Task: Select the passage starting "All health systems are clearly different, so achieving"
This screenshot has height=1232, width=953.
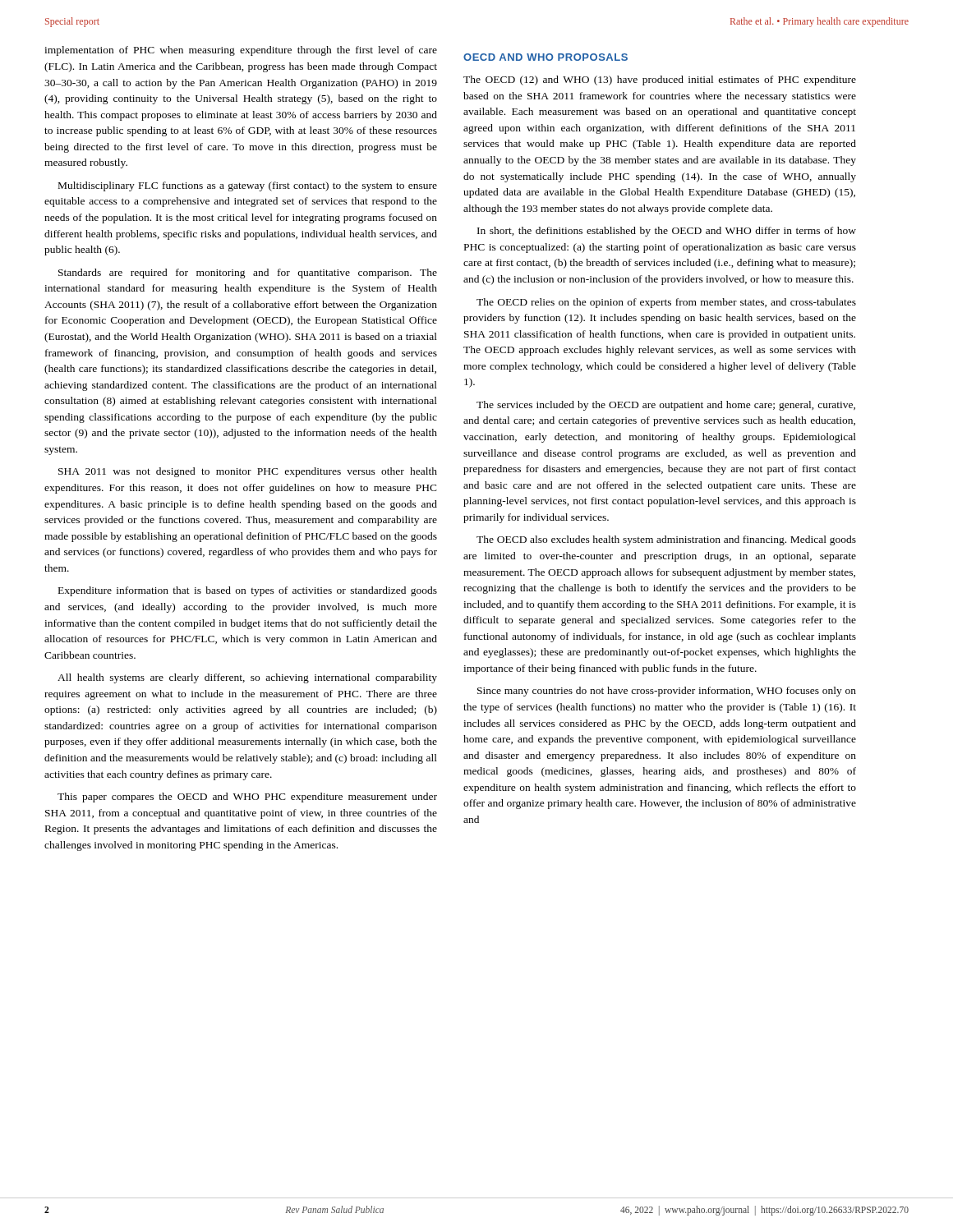Action: pos(241,726)
